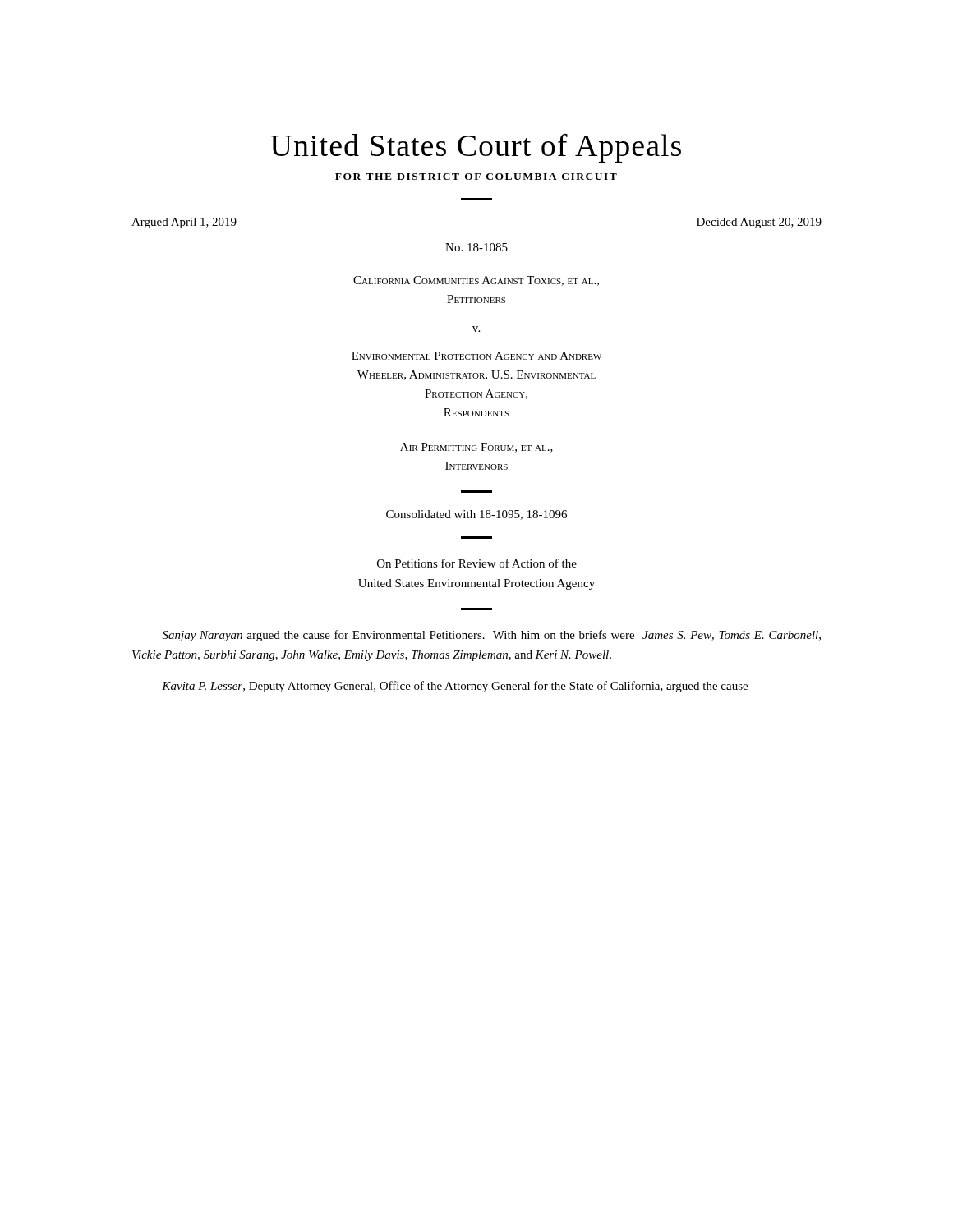Where does it say "United States Court of Appeals"?
Viewport: 953px width, 1232px height.
point(476,145)
